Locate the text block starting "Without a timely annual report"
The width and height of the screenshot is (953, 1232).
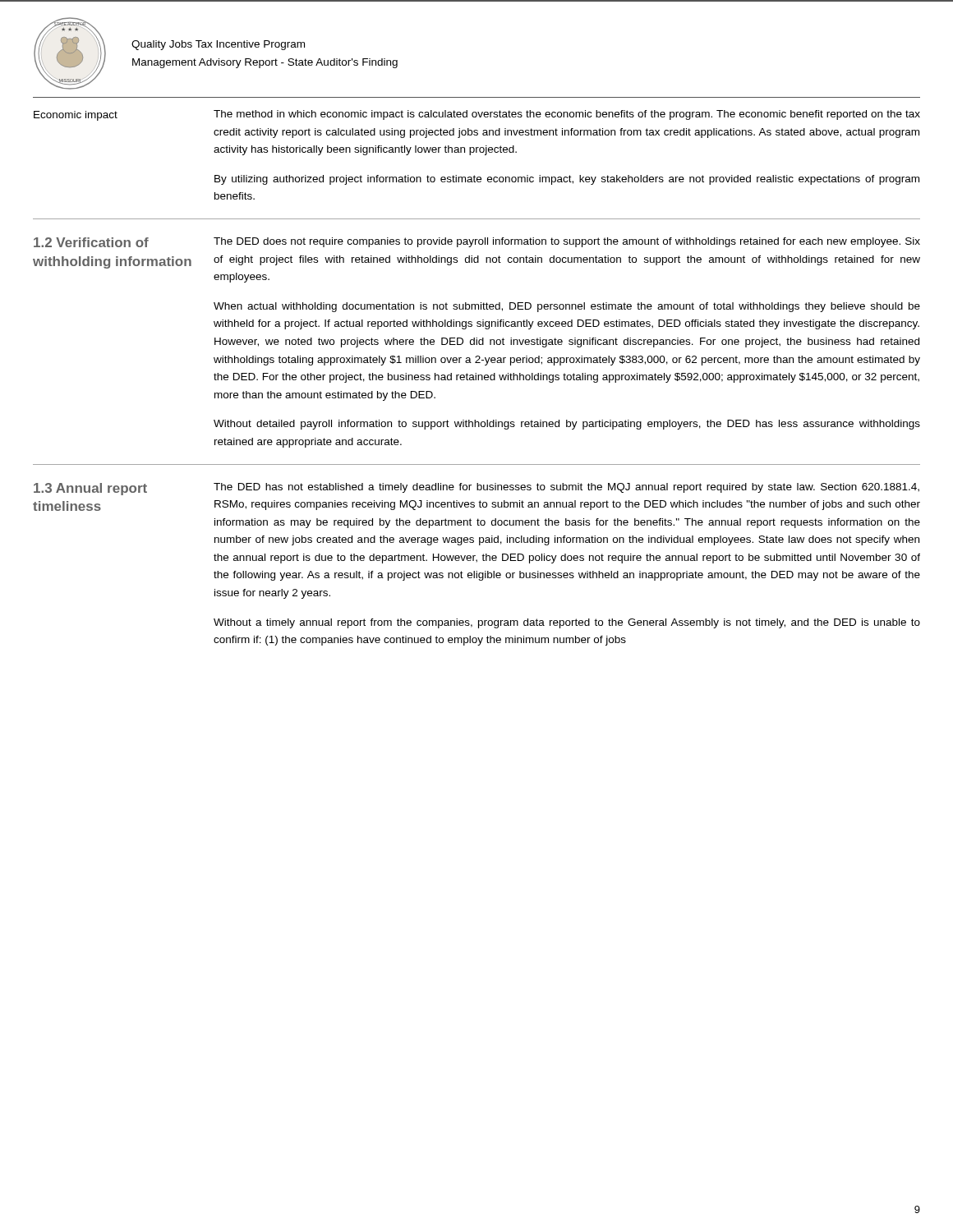pyautogui.click(x=567, y=631)
